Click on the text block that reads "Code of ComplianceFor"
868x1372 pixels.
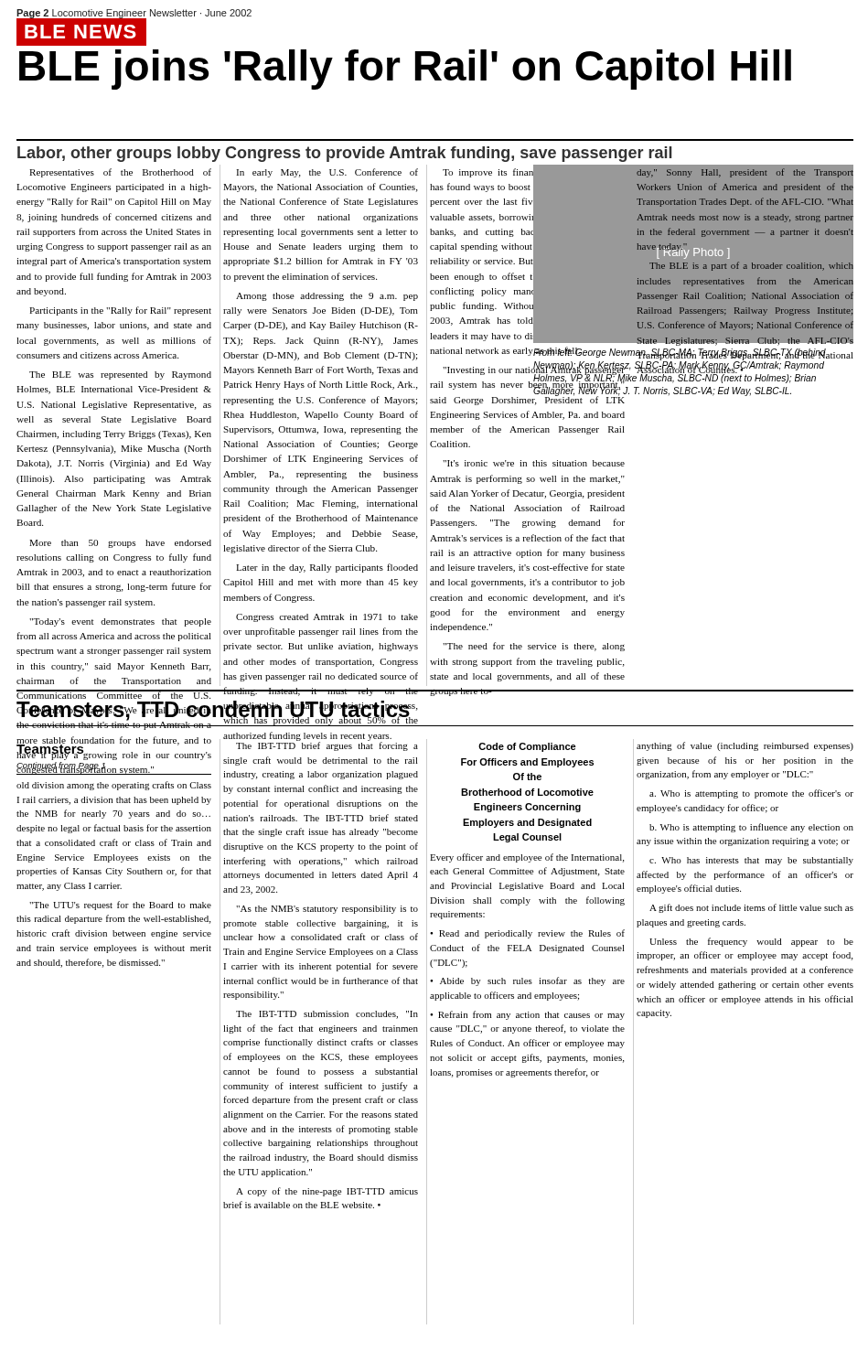point(527,909)
